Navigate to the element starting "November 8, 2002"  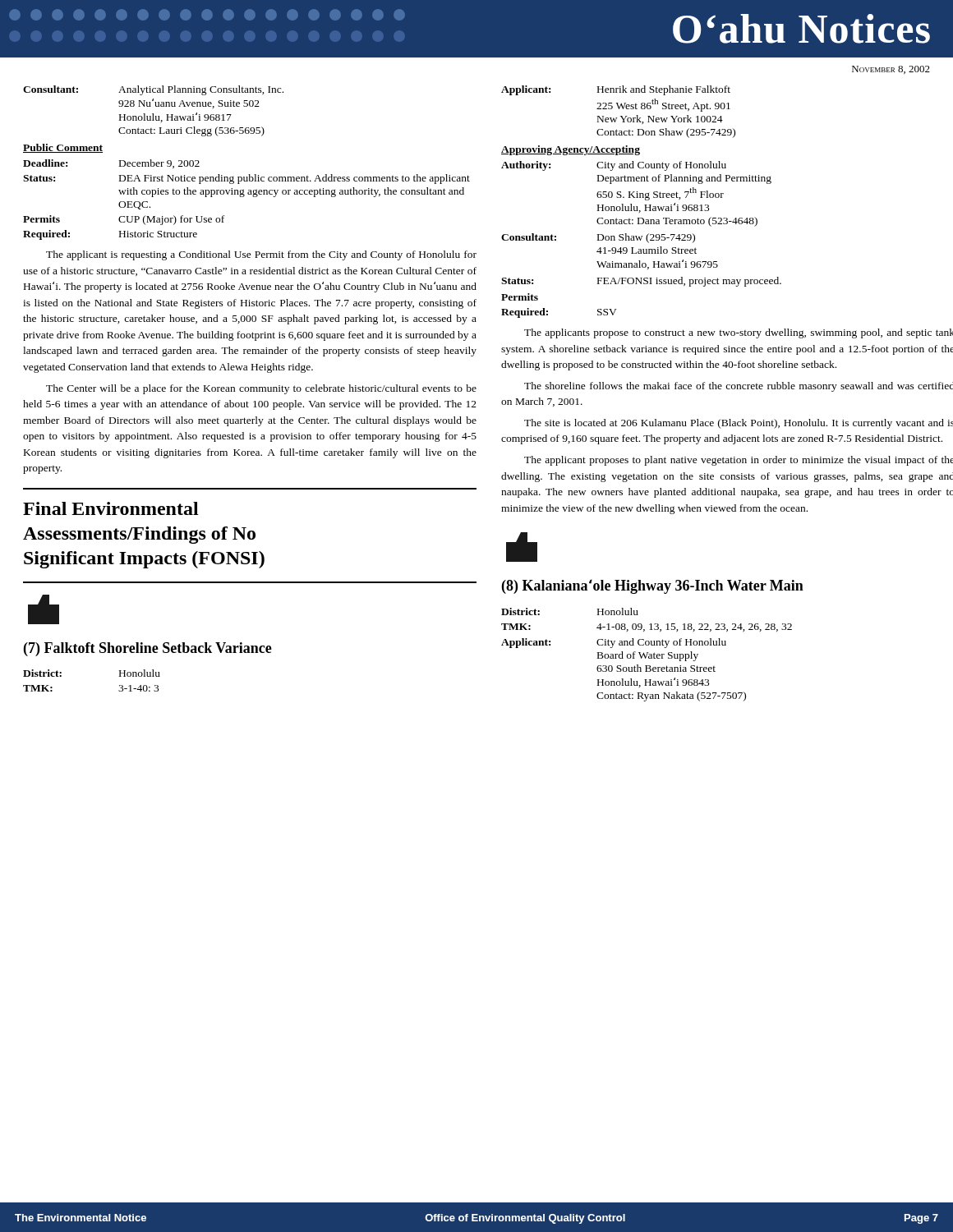click(891, 69)
